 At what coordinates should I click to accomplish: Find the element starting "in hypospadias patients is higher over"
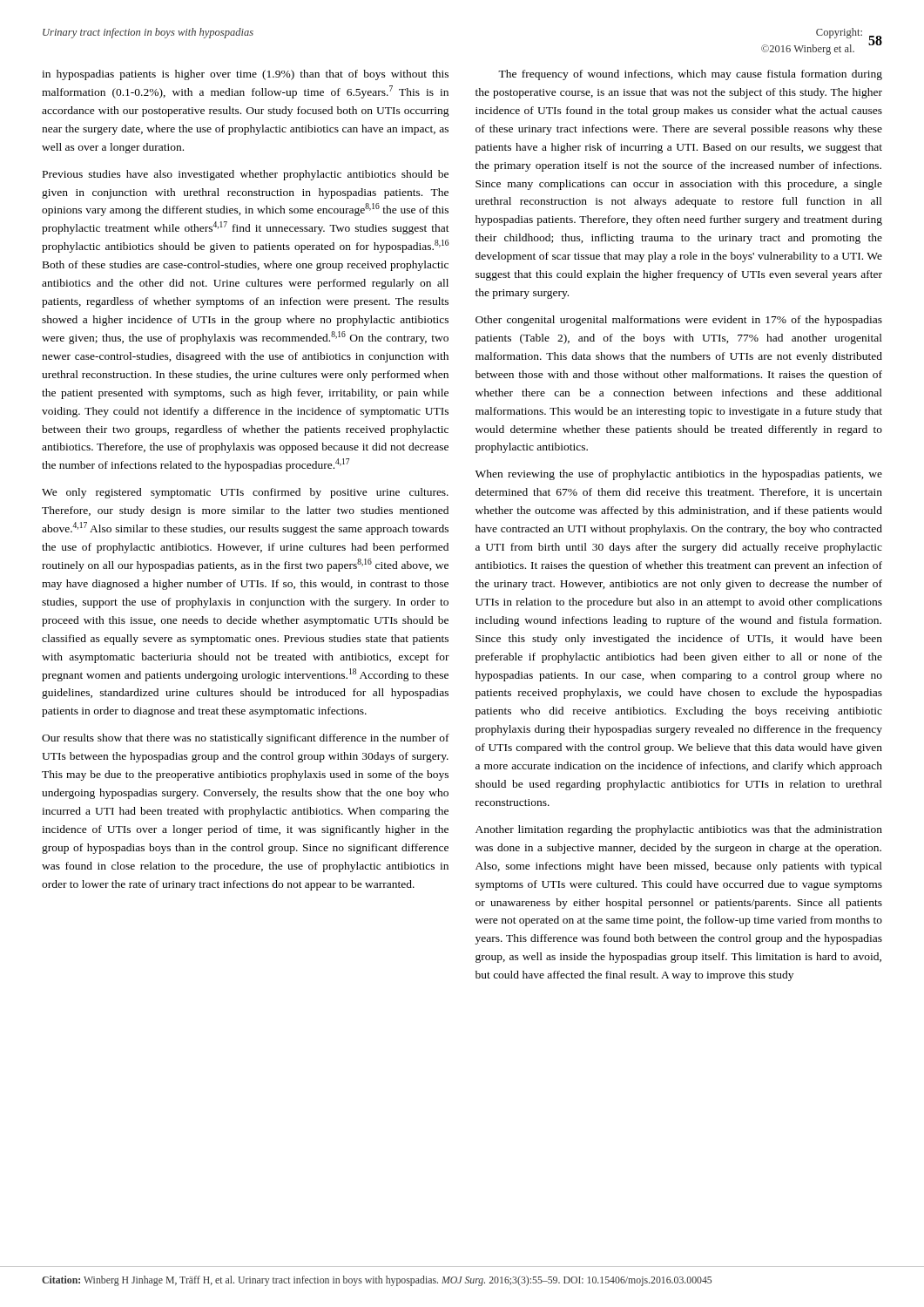tap(245, 111)
